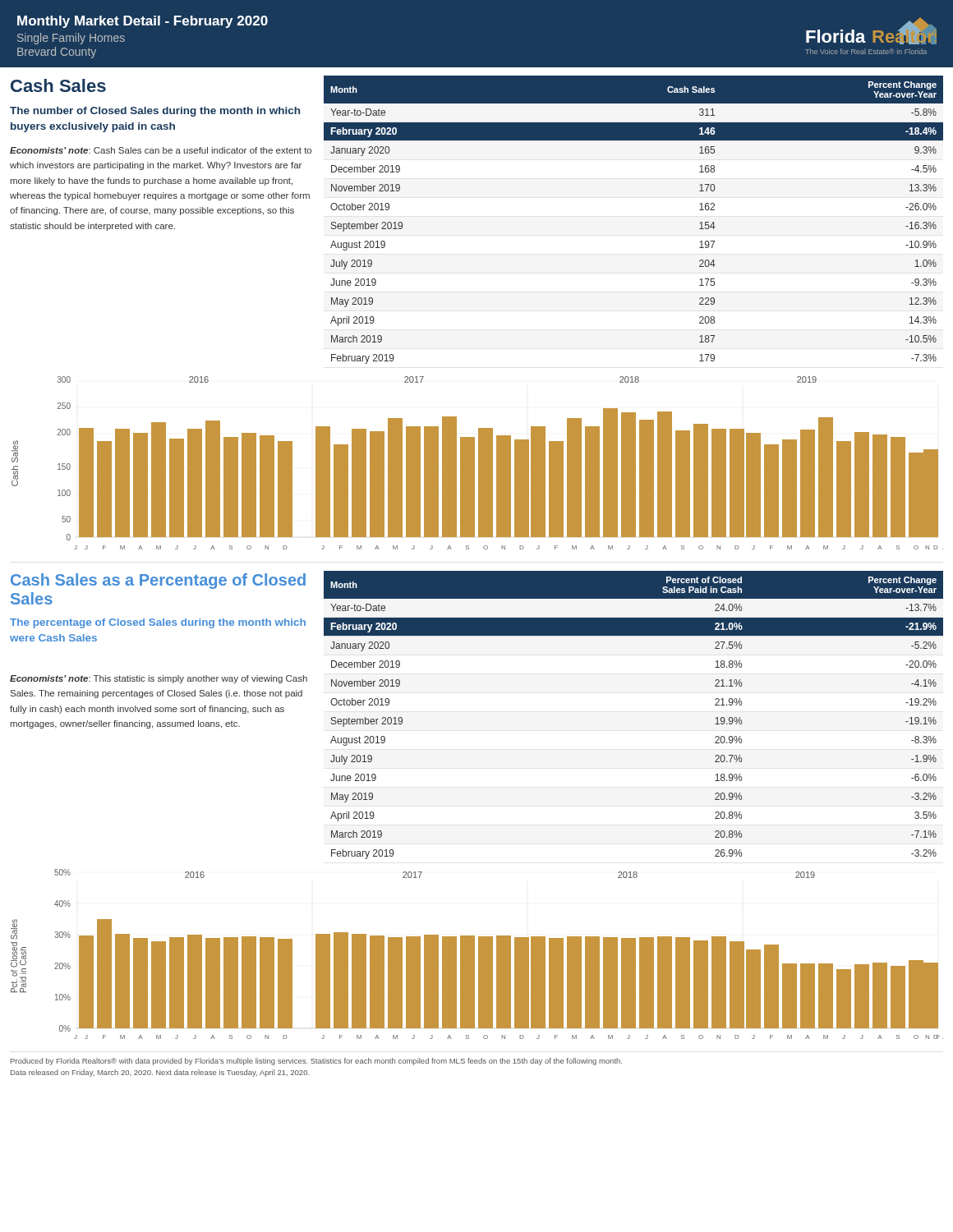This screenshot has width=953, height=1232.
Task: Point to the block beginning "The percentage of Closed Sales during"
Action: [158, 630]
